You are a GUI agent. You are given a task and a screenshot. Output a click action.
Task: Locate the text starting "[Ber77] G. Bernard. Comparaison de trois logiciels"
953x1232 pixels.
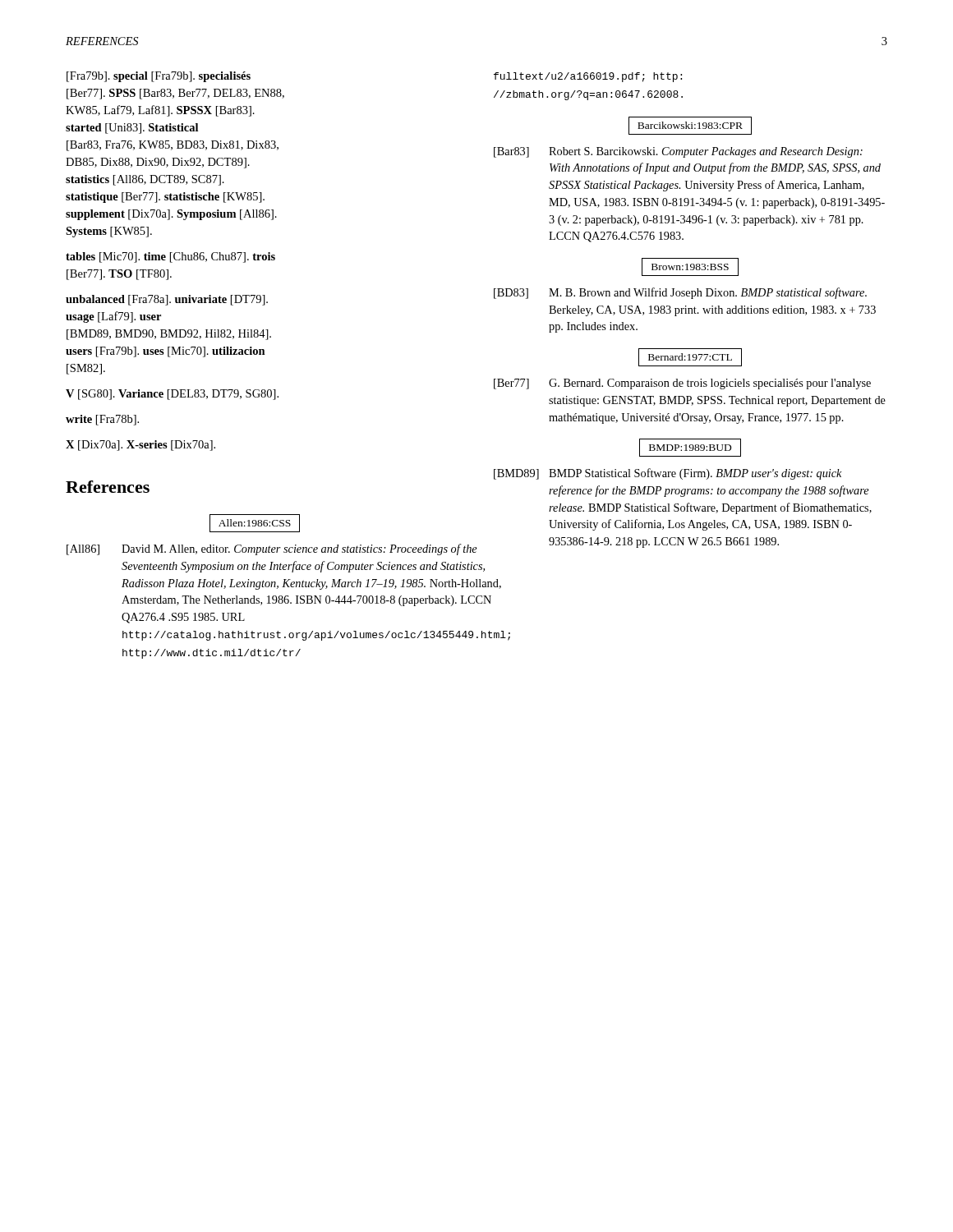coord(690,400)
